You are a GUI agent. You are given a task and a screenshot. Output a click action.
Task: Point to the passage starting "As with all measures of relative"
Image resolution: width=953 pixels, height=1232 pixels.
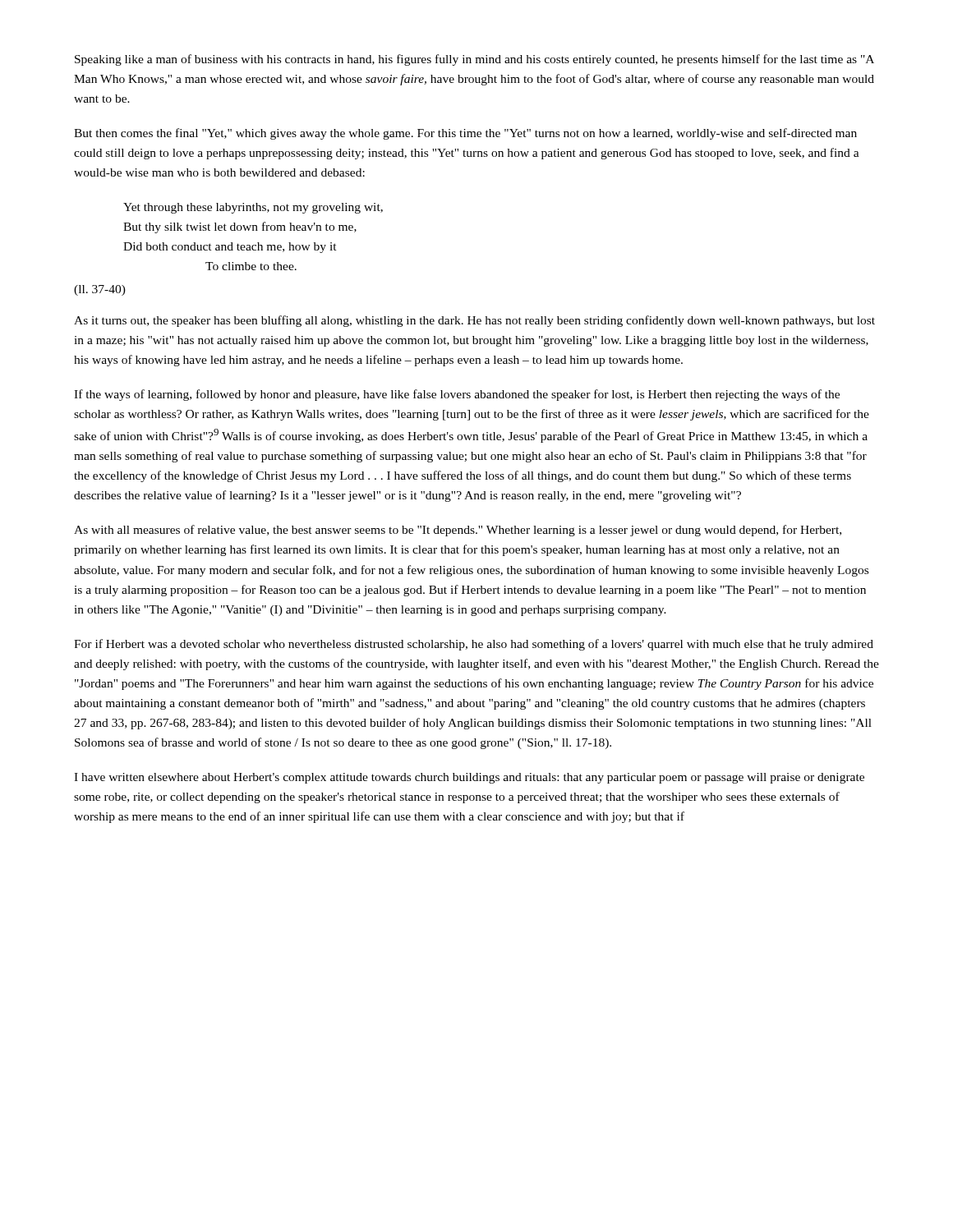coord(471,569)
